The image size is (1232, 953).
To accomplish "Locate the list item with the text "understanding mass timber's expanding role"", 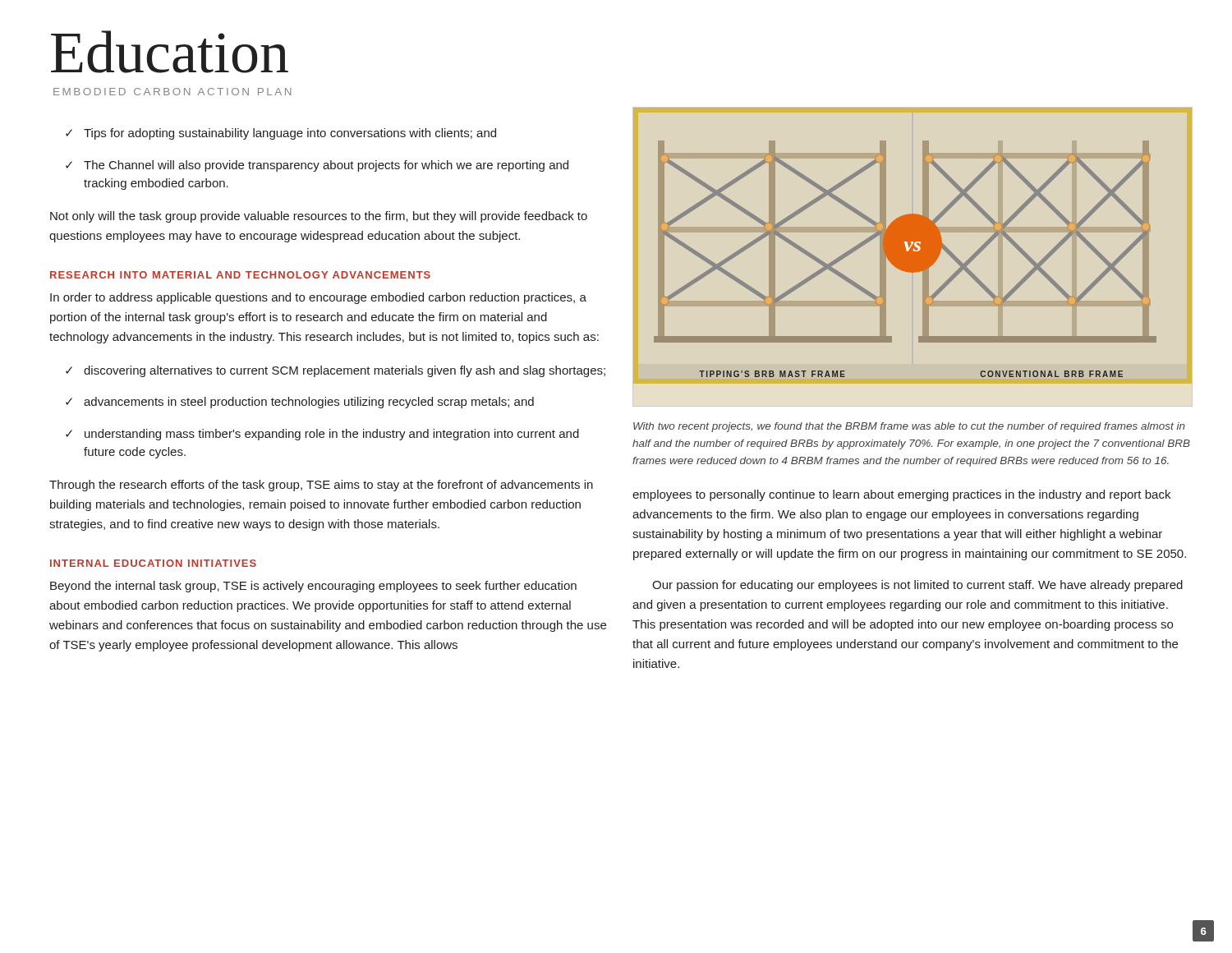I will coord(332,442).
